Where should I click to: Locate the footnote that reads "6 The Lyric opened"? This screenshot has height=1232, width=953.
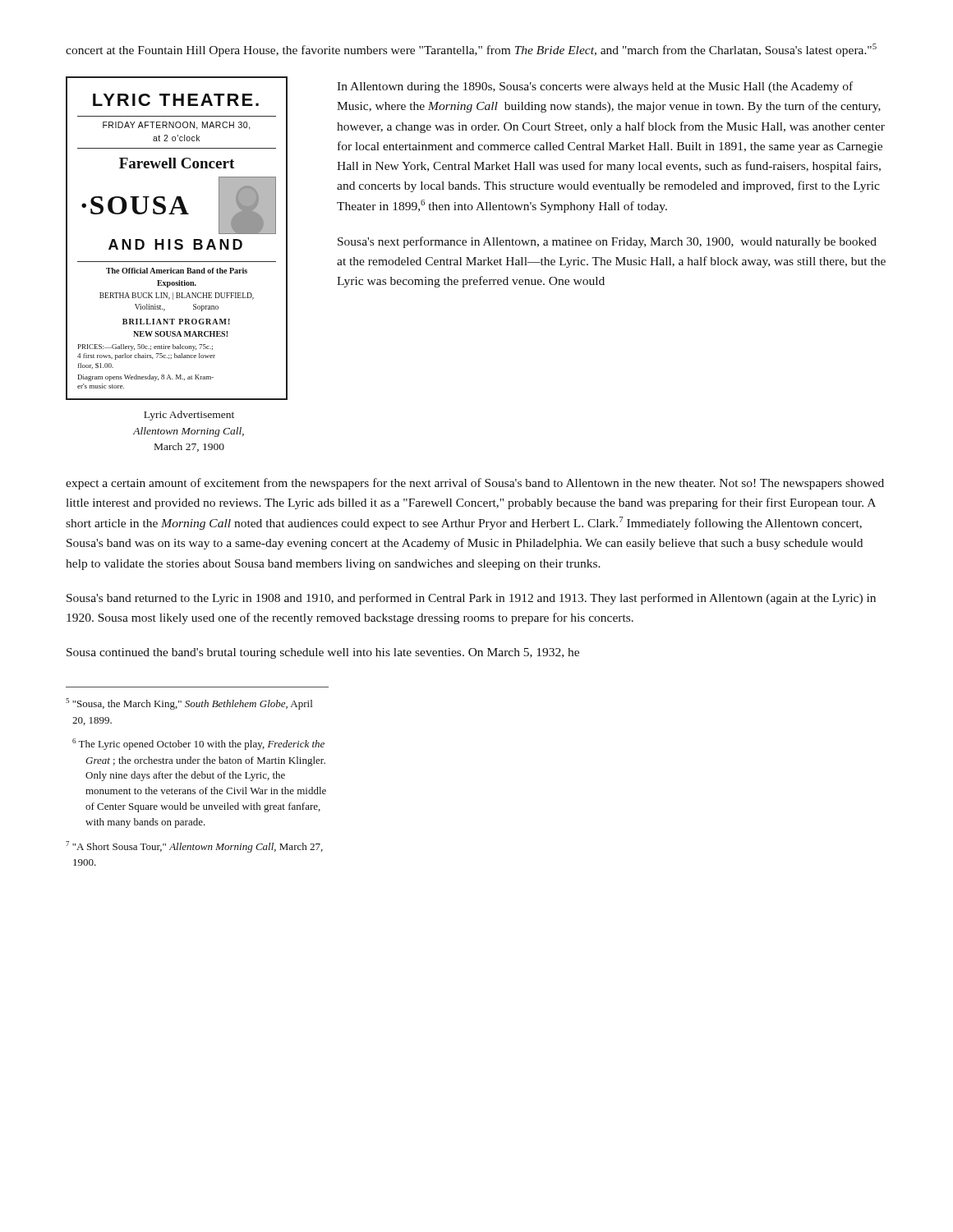coord(199,782)
